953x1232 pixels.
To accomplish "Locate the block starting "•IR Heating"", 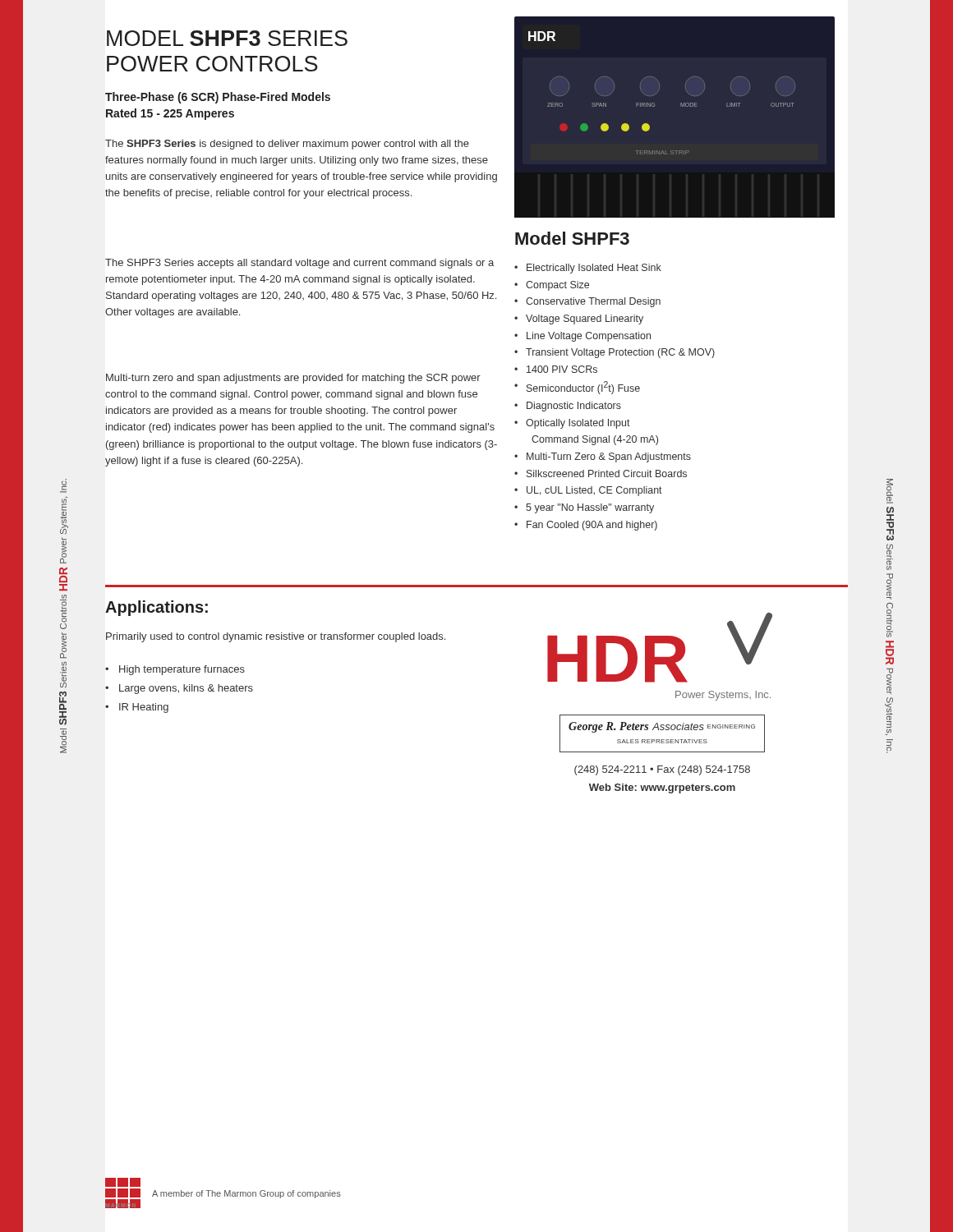I will click(x=137, y=707).
